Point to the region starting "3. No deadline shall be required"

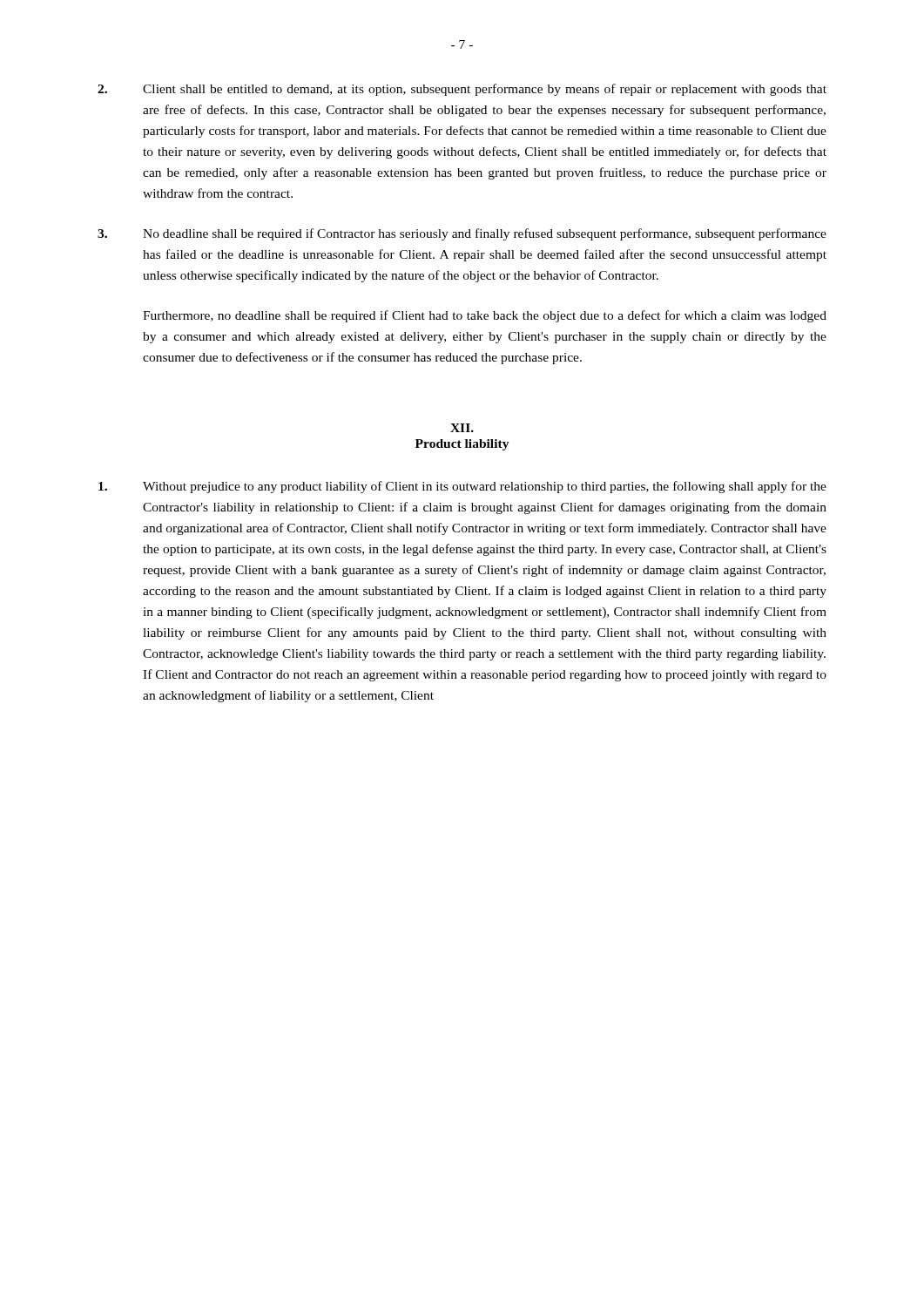click(x=462, y=255)
